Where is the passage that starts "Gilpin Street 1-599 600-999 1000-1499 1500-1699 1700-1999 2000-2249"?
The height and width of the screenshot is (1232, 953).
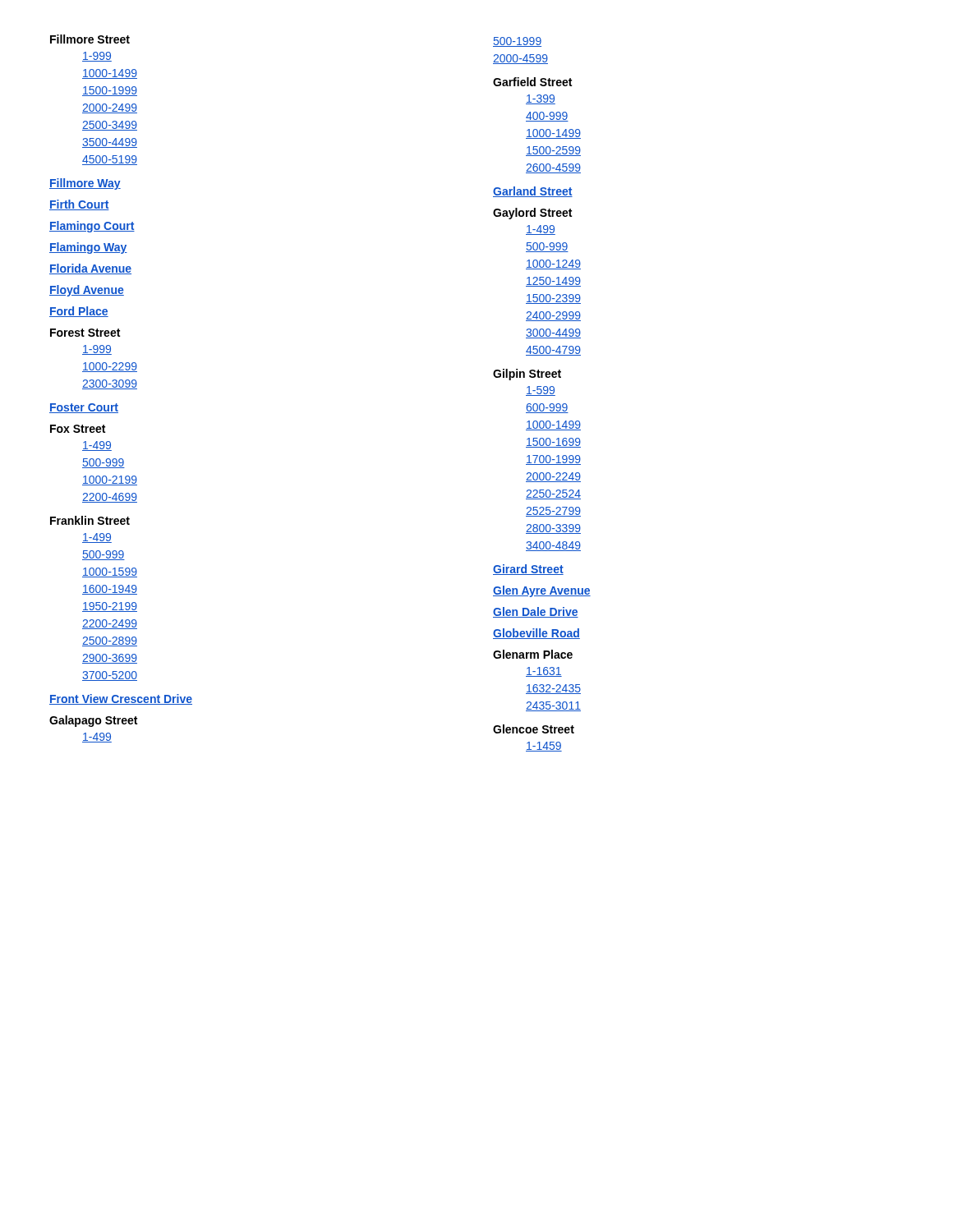pyautogui.click(x=527, y=375)
